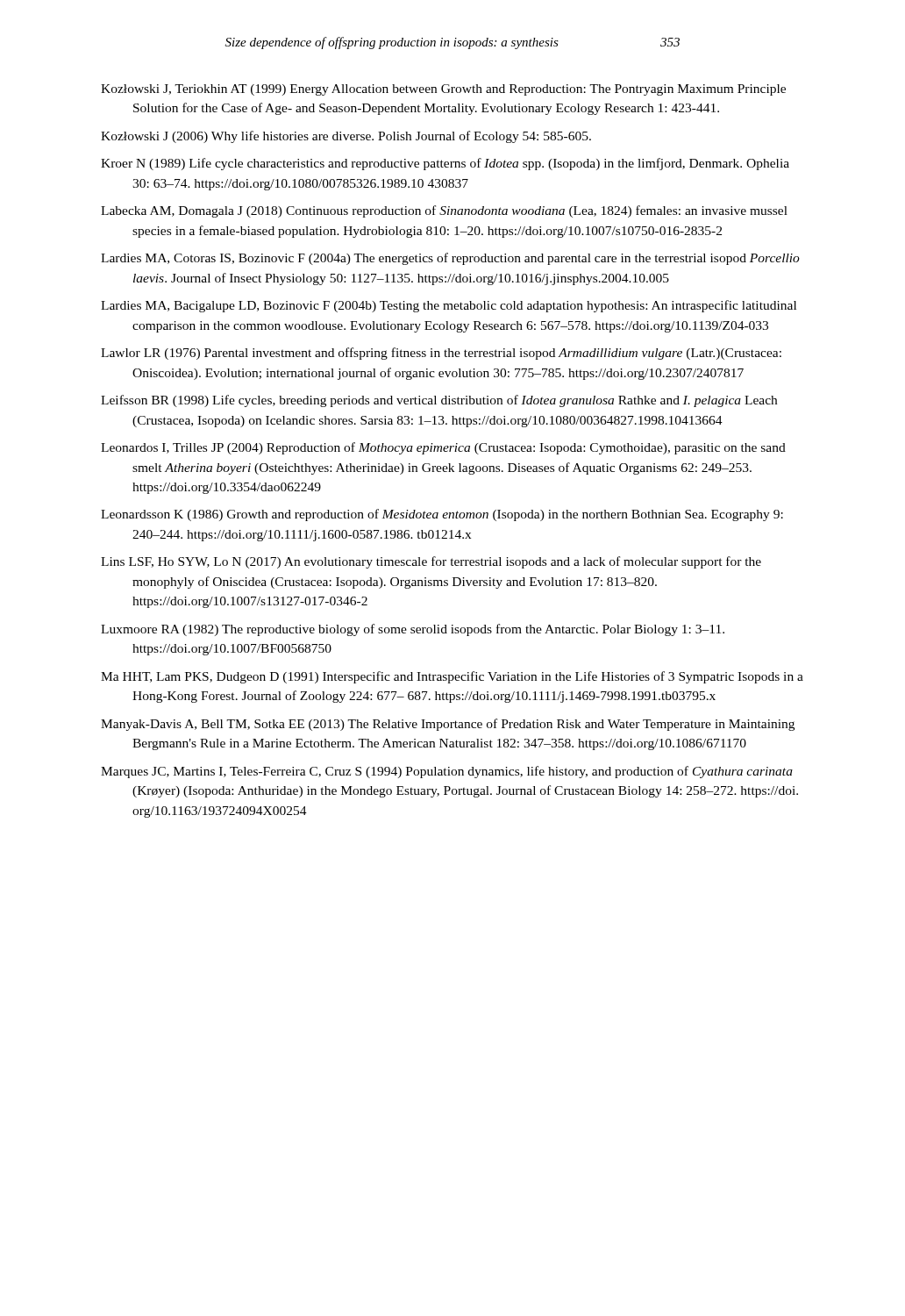
Task: Find the block on this page that starts "Lins LSF, Ho SYW, Lo N (2017) An"
Action: (431, 581)
